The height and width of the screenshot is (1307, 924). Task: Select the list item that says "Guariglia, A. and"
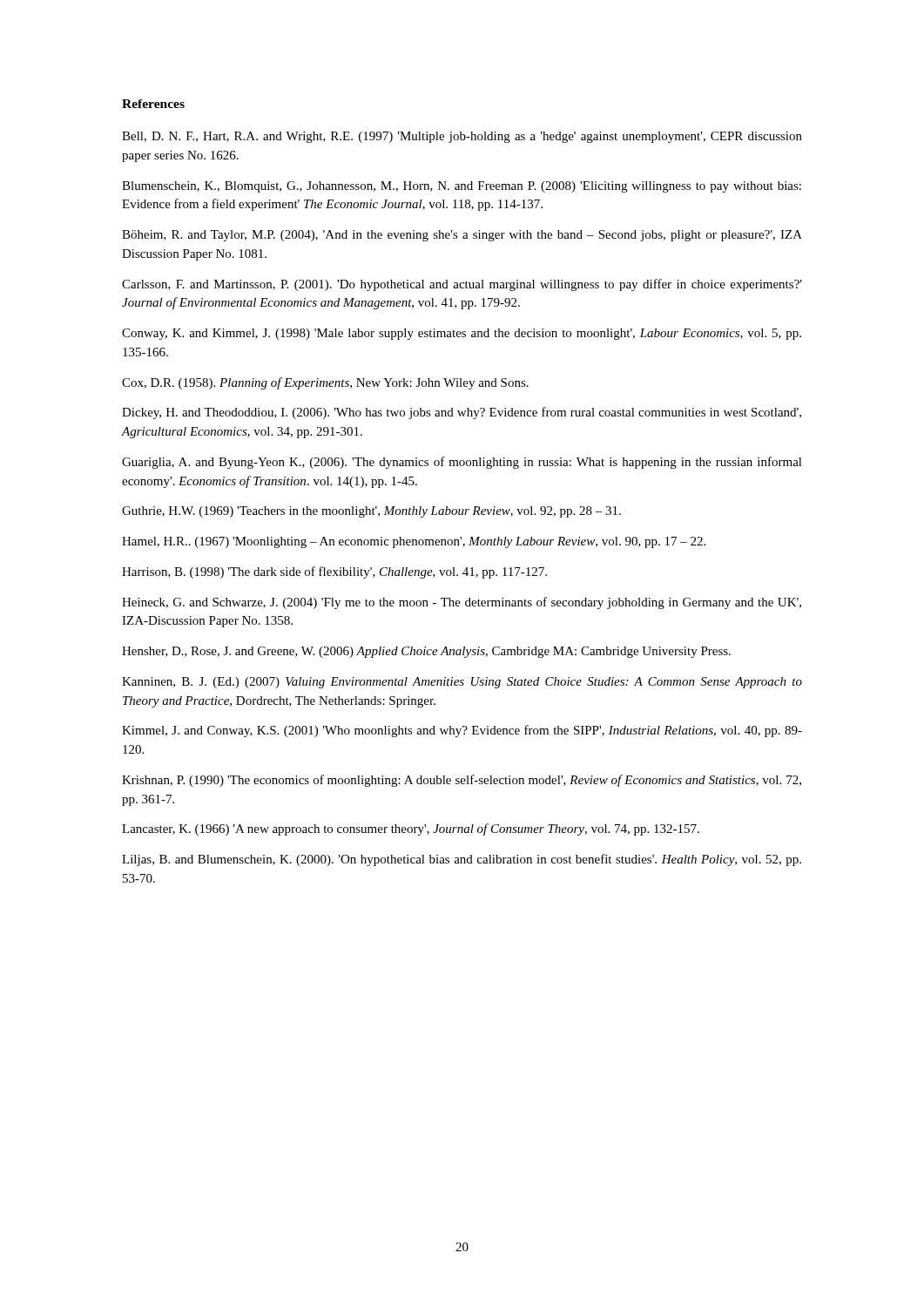pos(462,471)
